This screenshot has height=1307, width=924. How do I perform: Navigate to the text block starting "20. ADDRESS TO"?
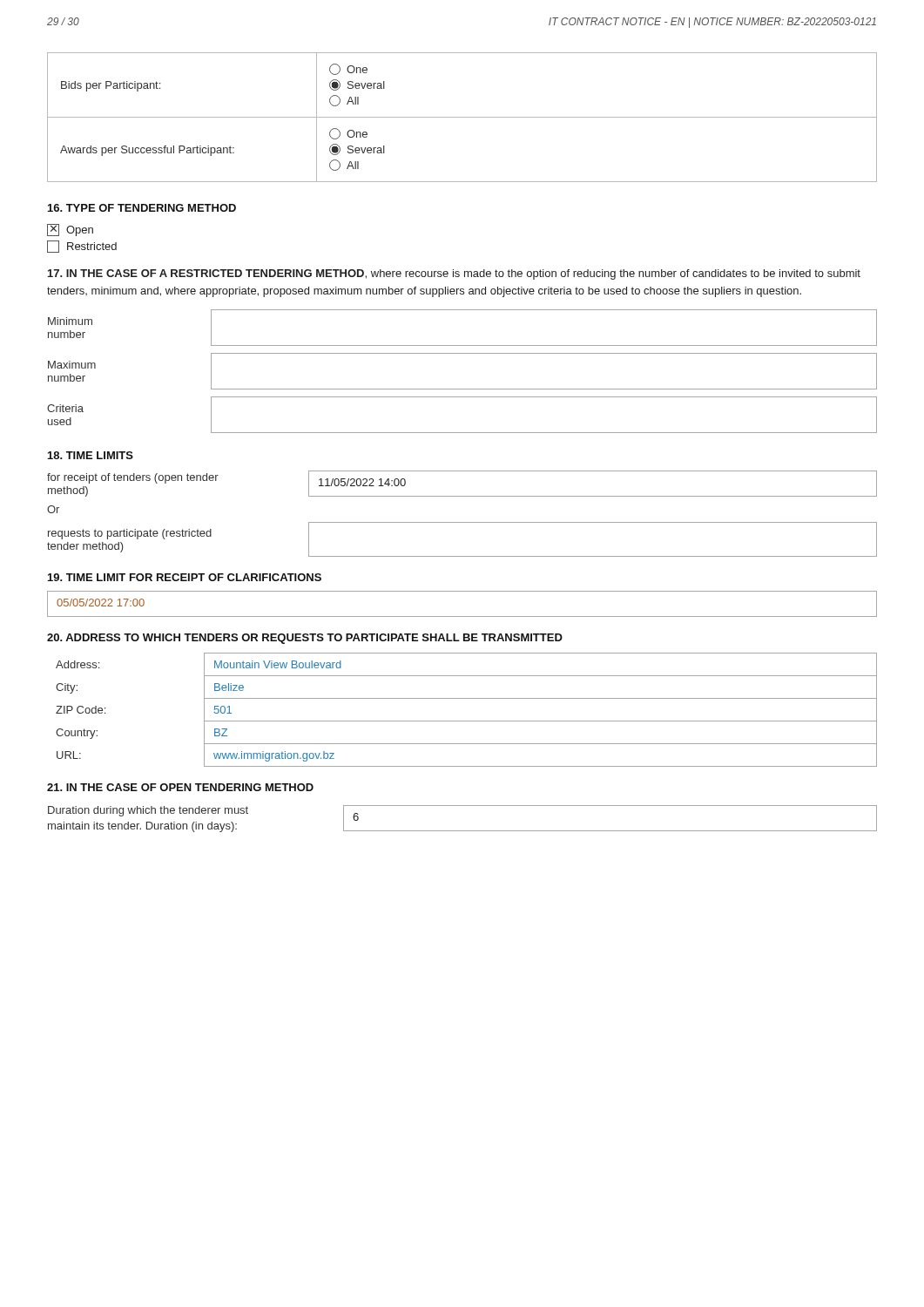coord(305,637)
